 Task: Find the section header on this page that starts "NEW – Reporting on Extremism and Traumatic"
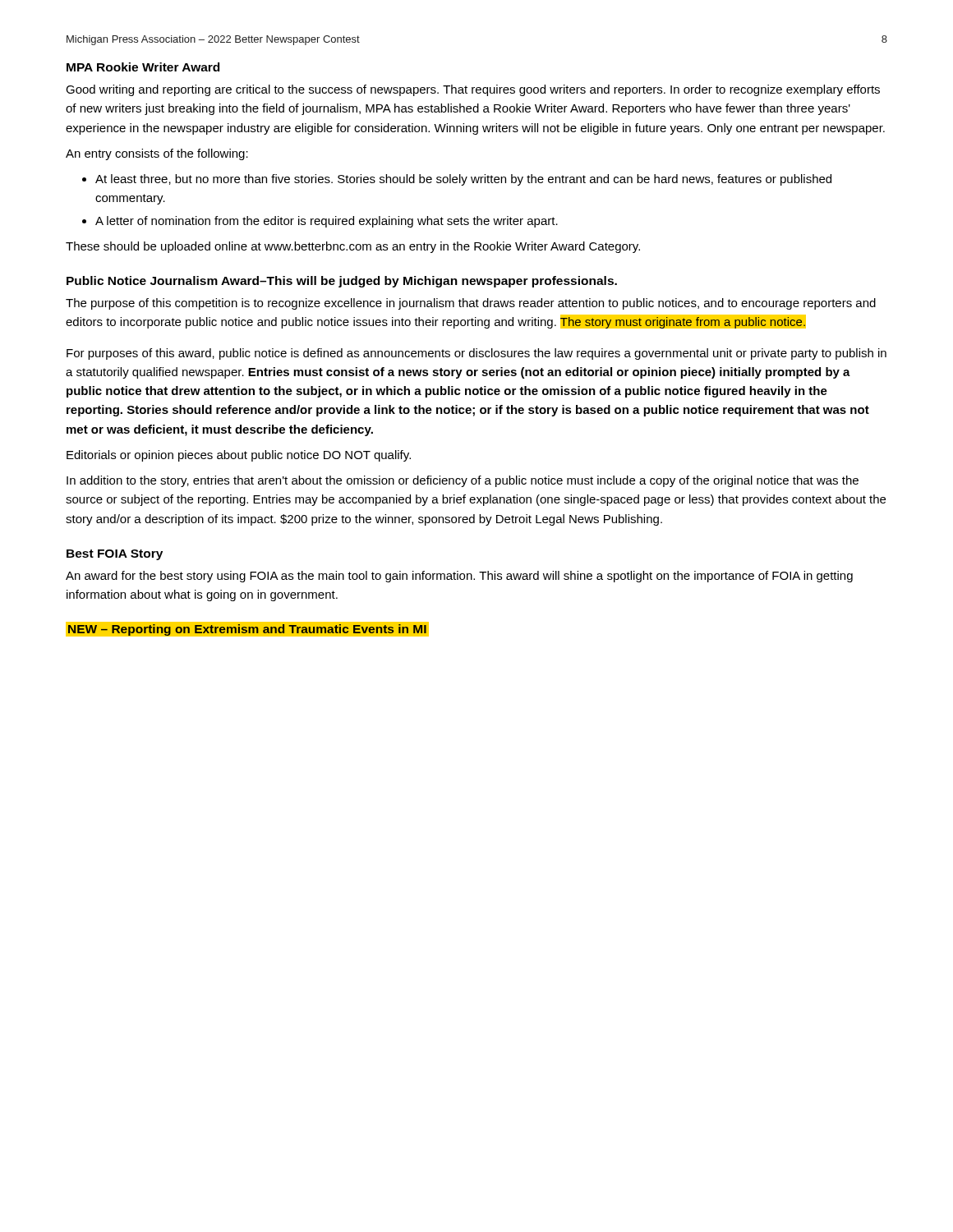point(247,629)
